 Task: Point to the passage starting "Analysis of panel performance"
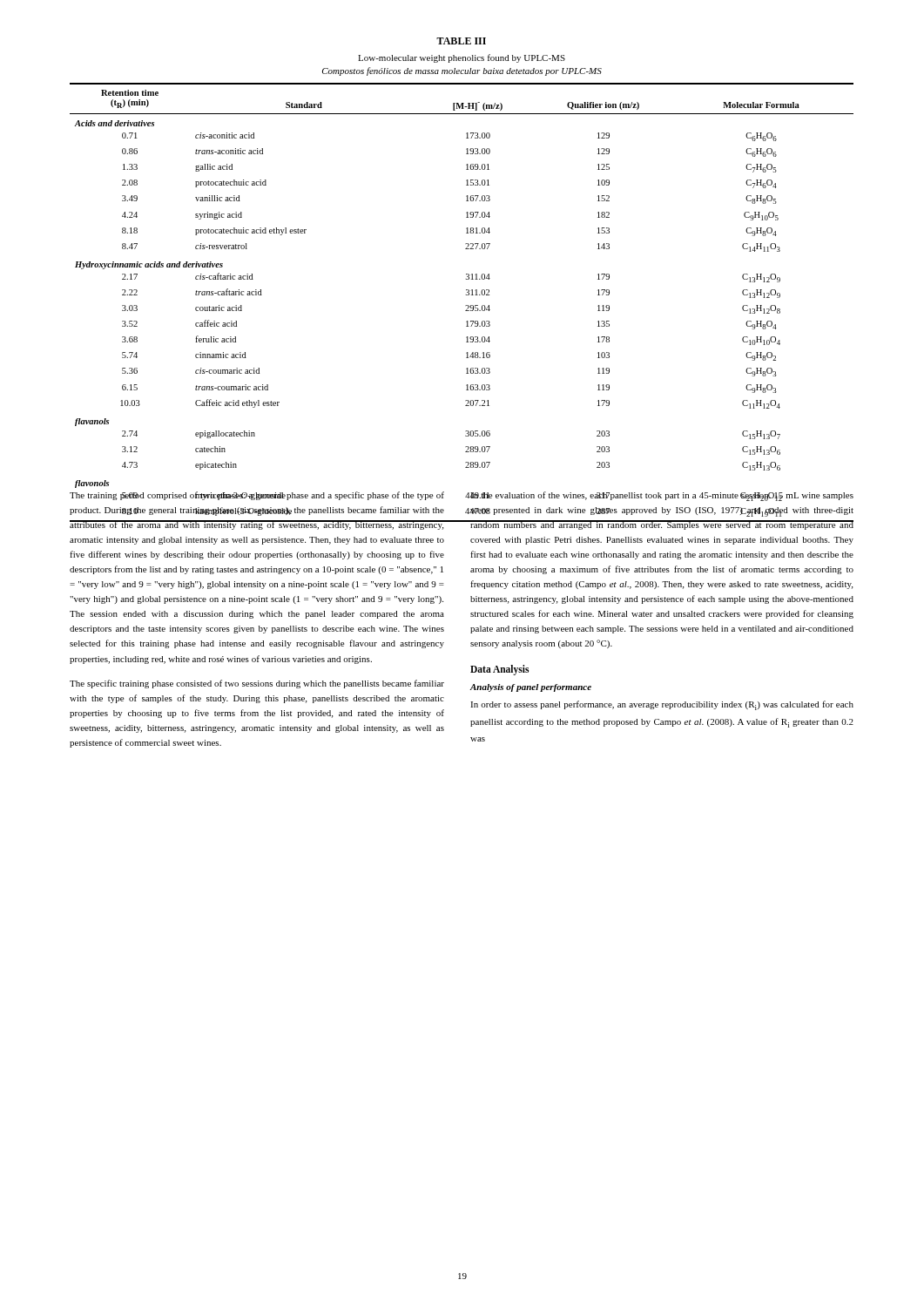pyautogui.click(x=531, y=687)
